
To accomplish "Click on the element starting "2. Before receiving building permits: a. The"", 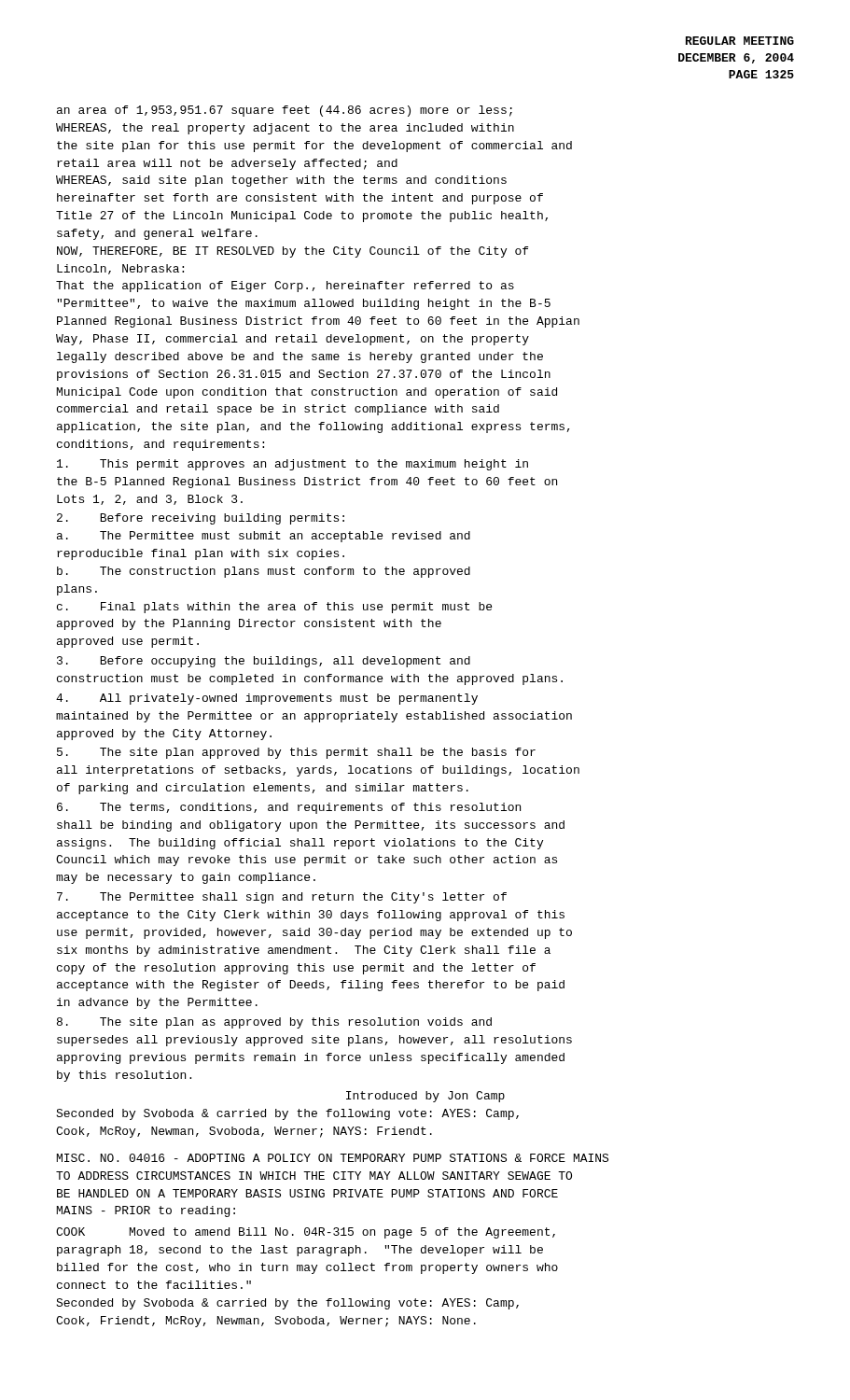I will (x=425, y=581).
